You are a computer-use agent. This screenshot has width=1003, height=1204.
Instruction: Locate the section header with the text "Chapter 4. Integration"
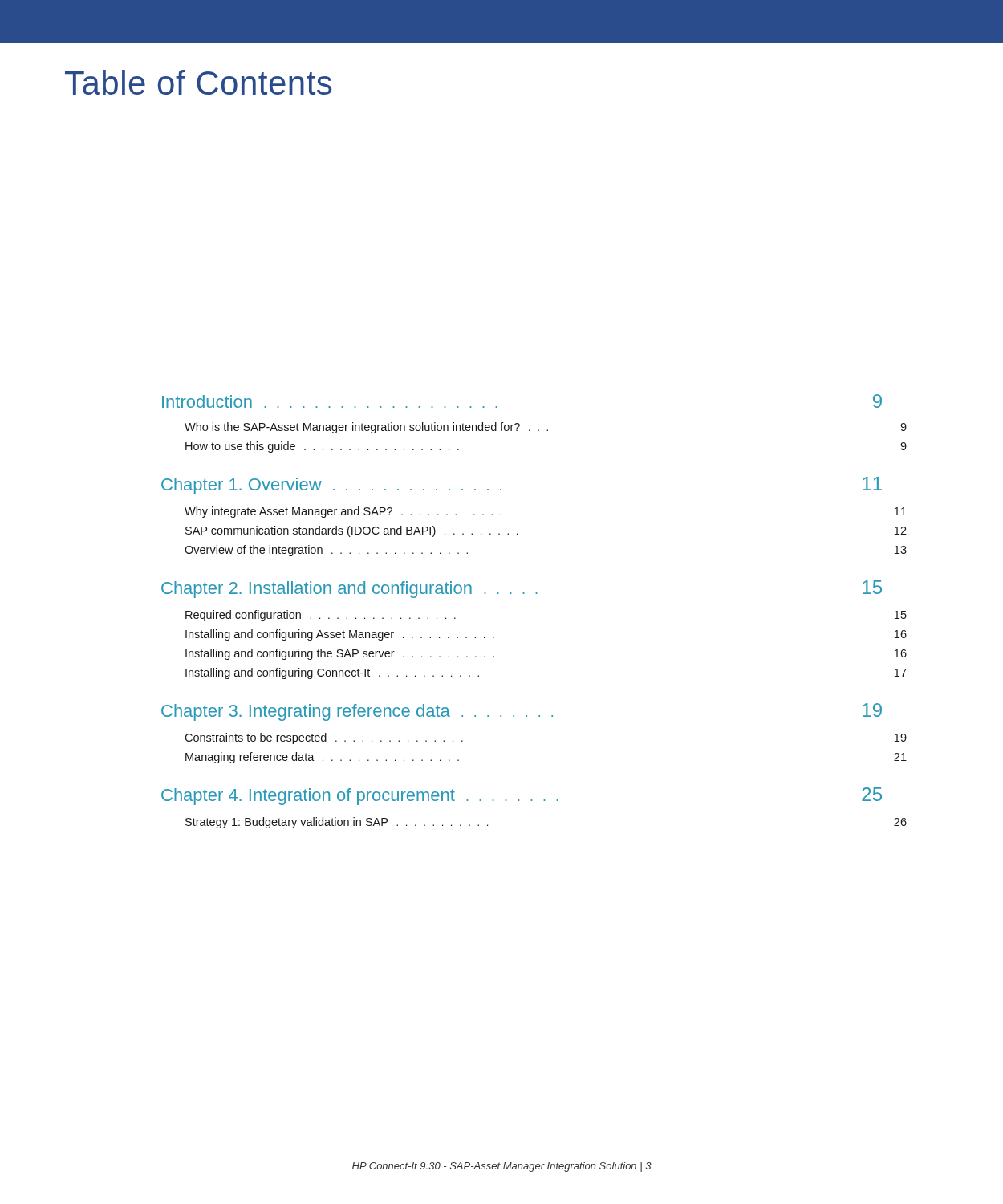point(522,795)
